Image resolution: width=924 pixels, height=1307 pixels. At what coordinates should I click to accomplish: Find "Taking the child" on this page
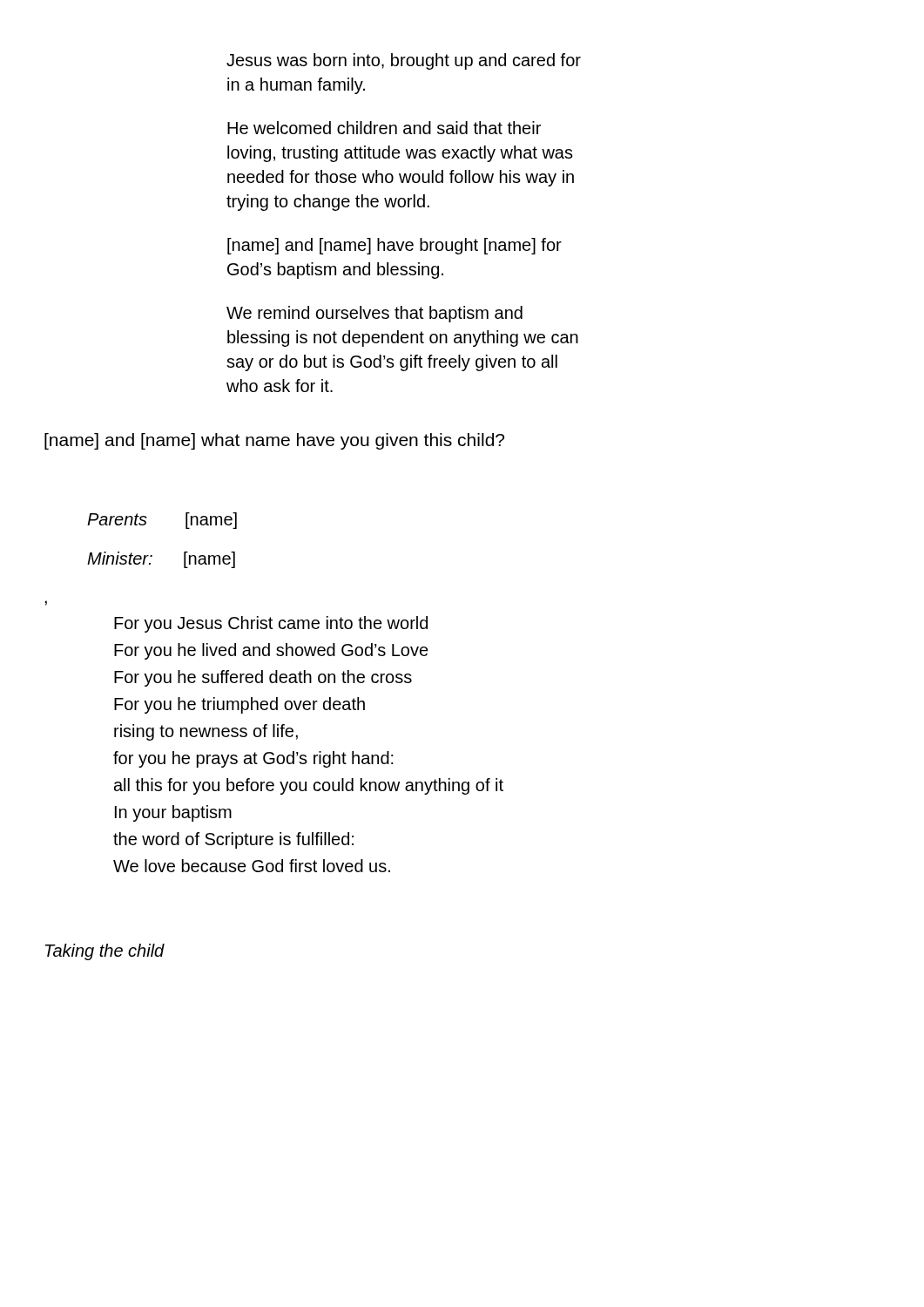coord(104,951)
